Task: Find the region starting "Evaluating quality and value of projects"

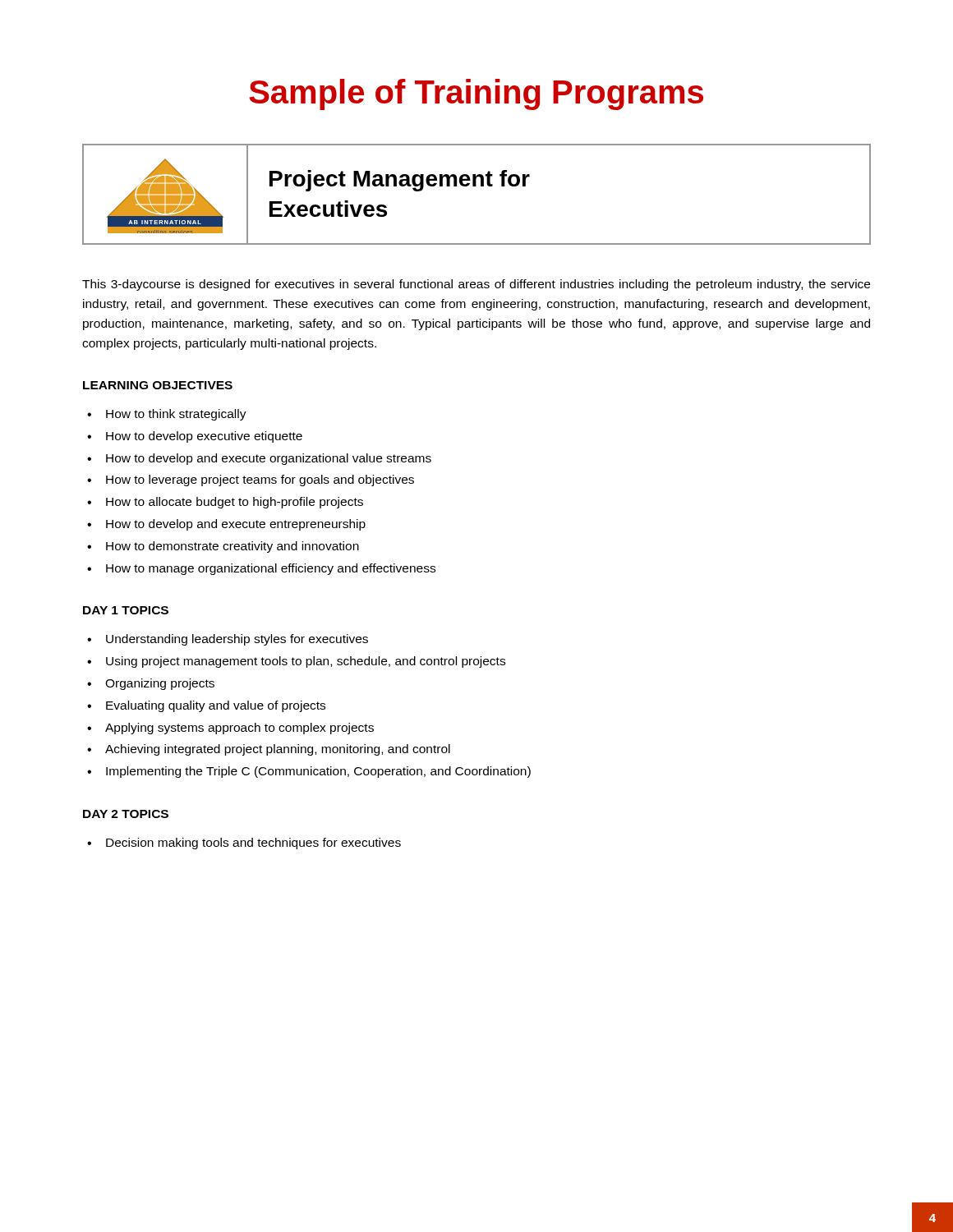Action: [216, 705]
